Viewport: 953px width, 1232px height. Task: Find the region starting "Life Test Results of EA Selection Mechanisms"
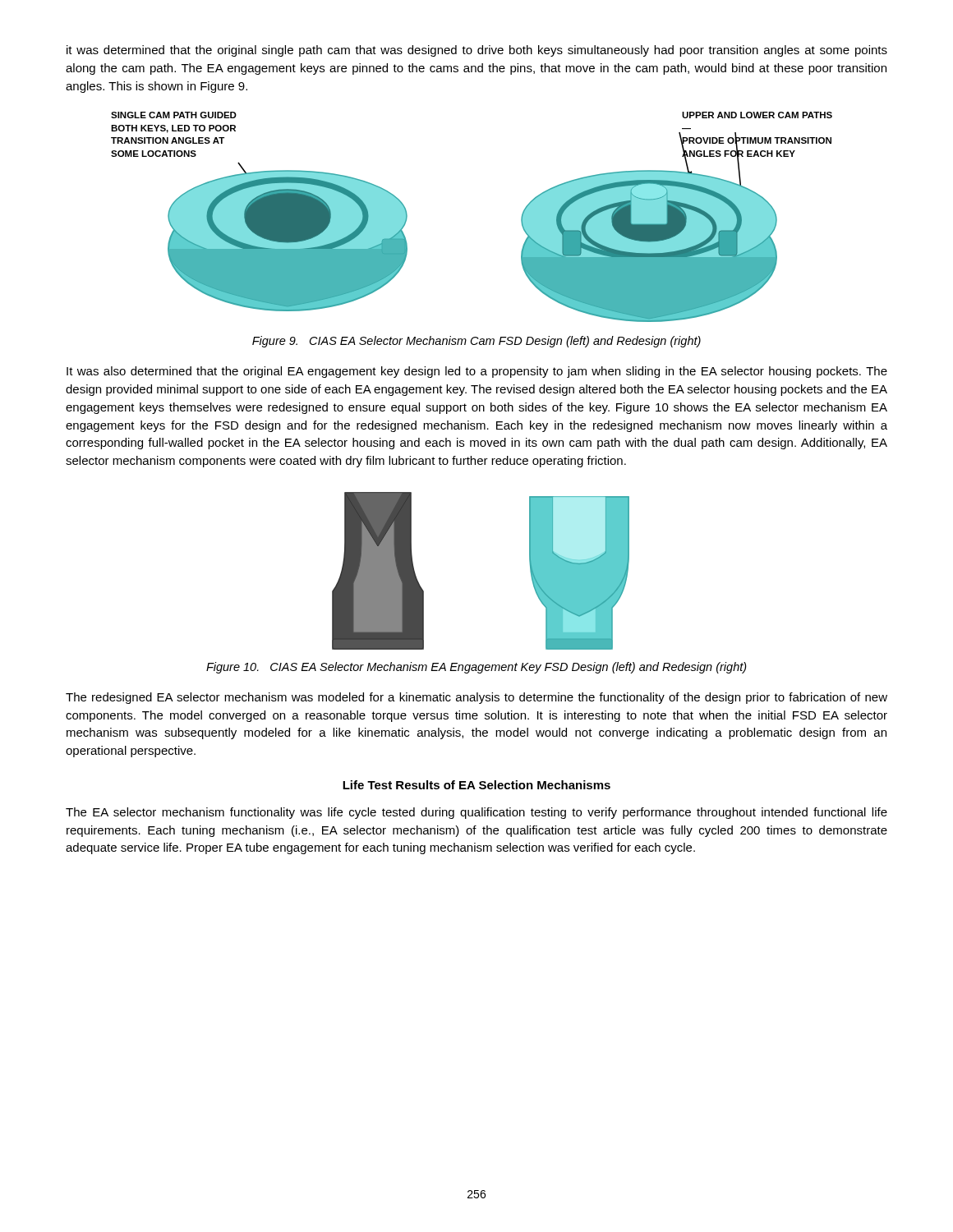(476, 785)
